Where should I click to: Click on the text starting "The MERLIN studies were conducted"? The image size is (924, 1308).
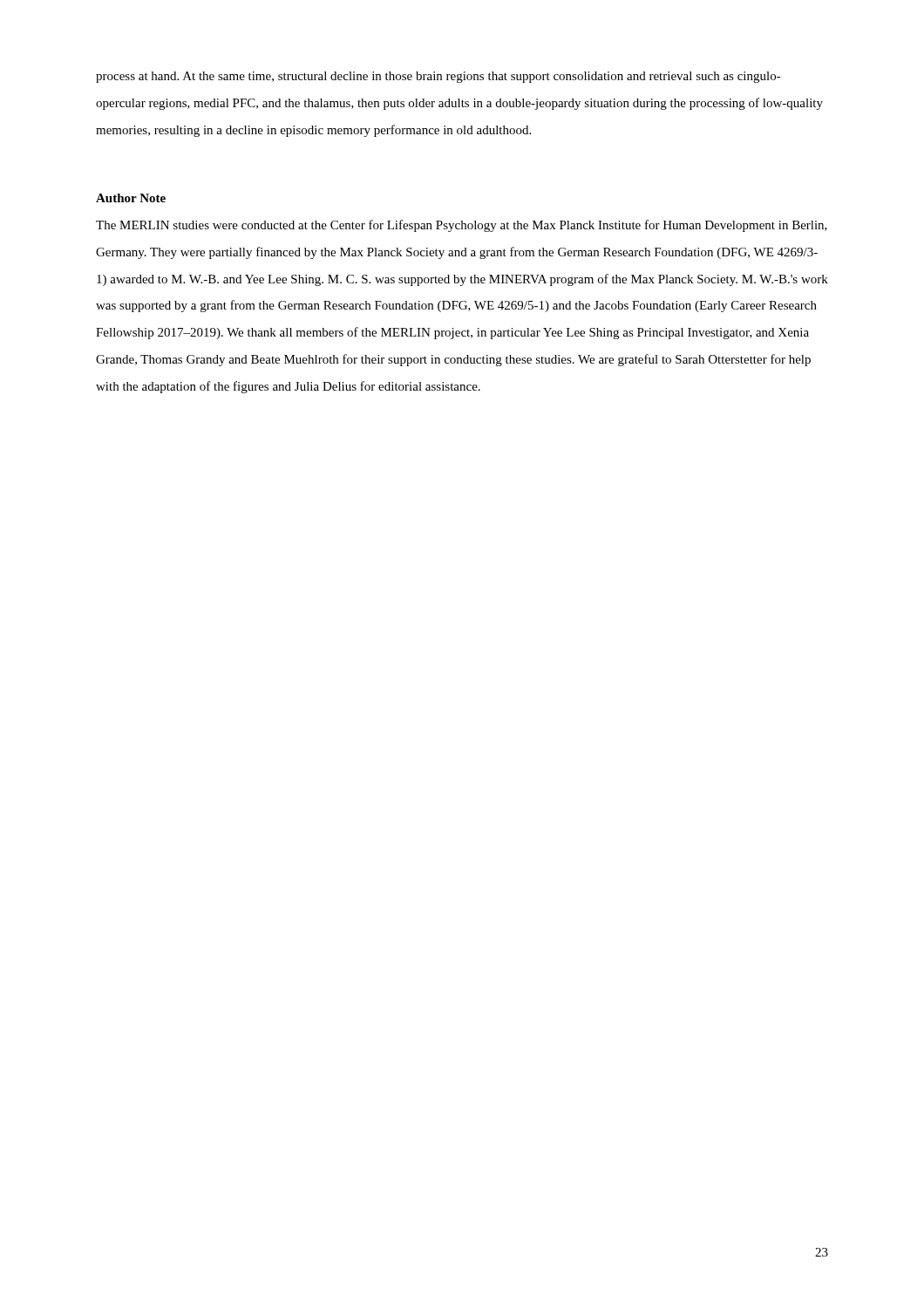pyautogui.click(x=462, y=305)
